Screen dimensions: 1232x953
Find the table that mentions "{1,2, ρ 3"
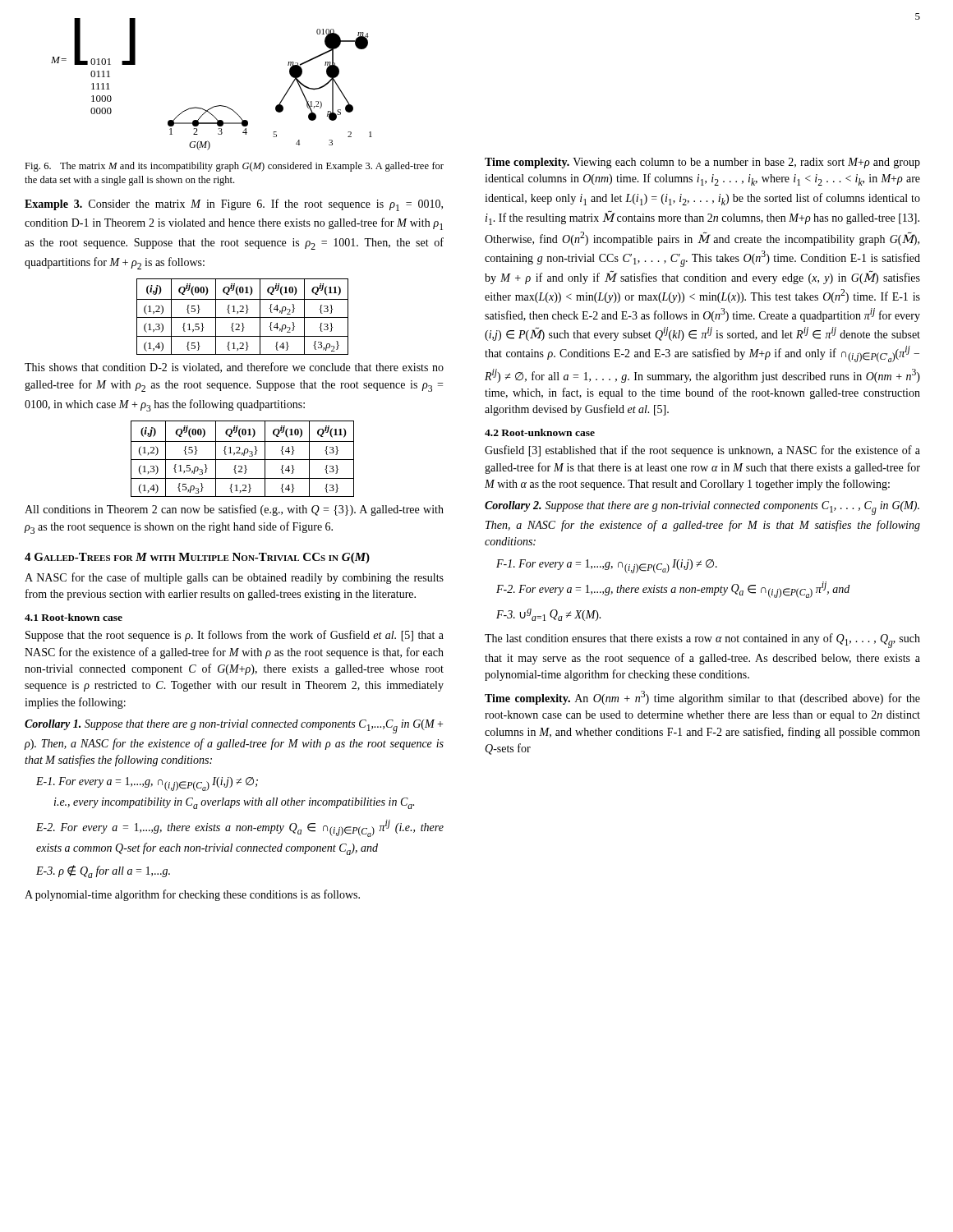pos(242,459)
